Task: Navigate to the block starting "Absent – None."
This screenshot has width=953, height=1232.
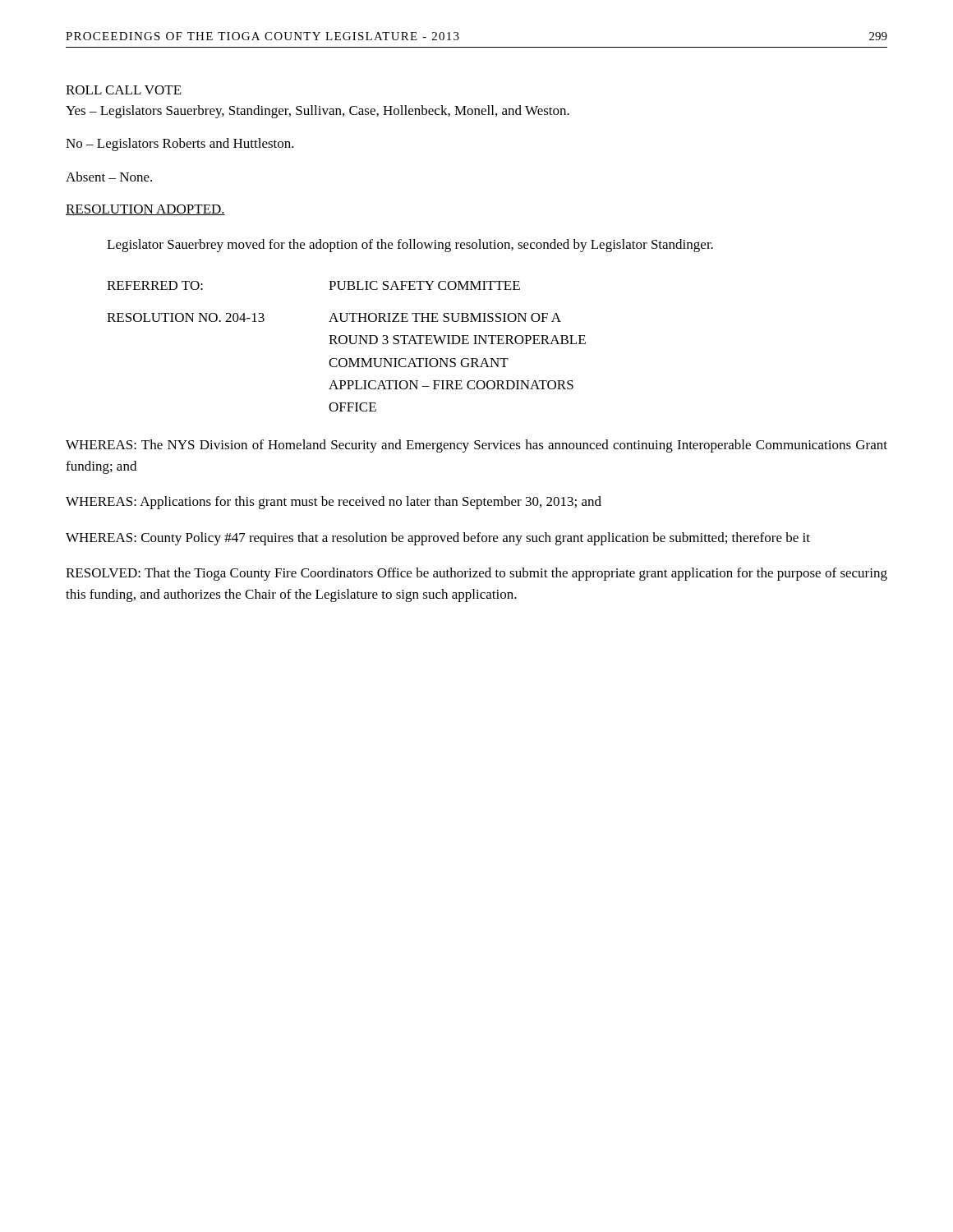Action: point(109,177)
